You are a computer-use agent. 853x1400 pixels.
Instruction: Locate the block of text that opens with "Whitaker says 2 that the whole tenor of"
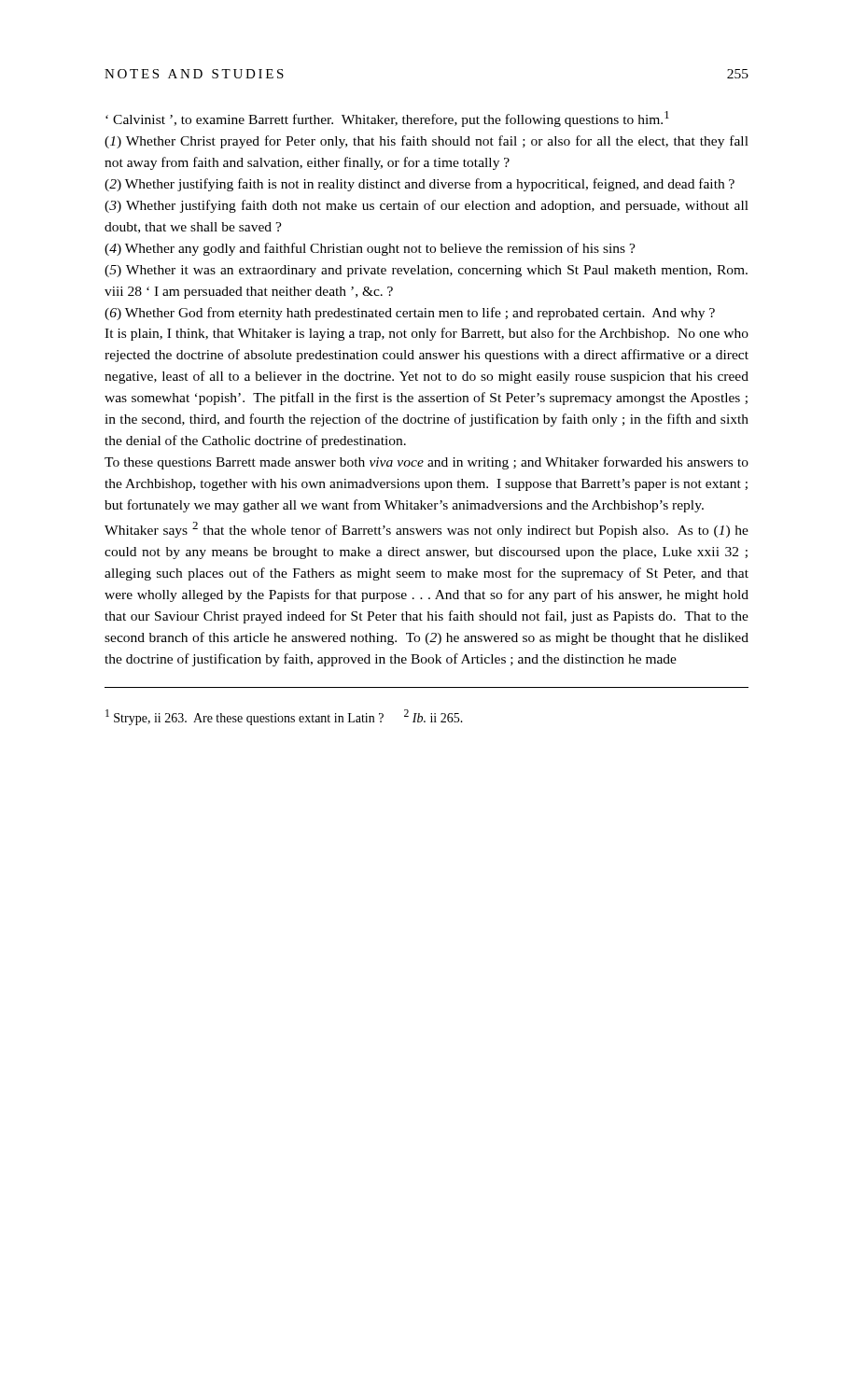(x=426, y=593)
